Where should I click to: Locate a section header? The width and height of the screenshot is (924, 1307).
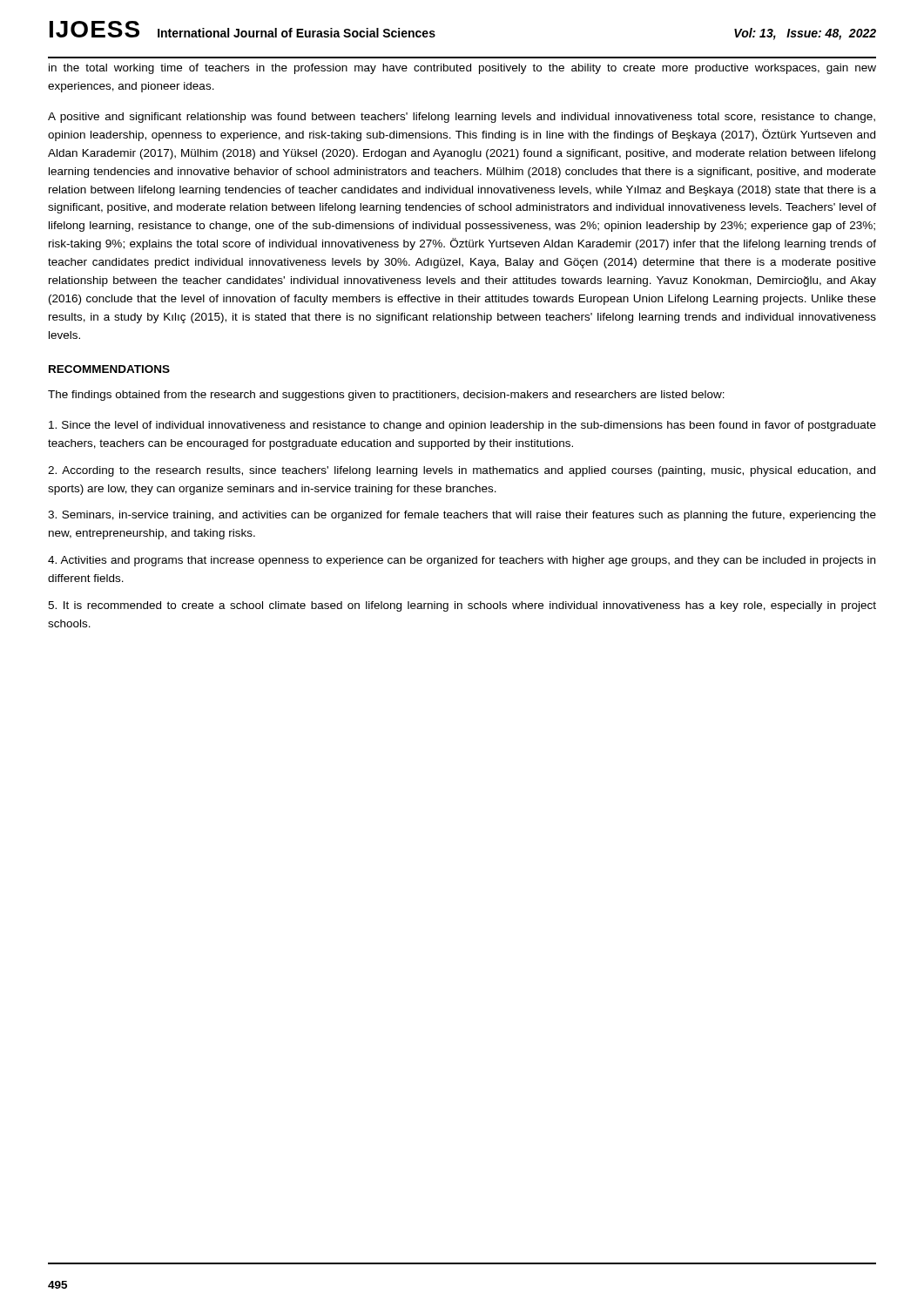click(x=109, y=369)
